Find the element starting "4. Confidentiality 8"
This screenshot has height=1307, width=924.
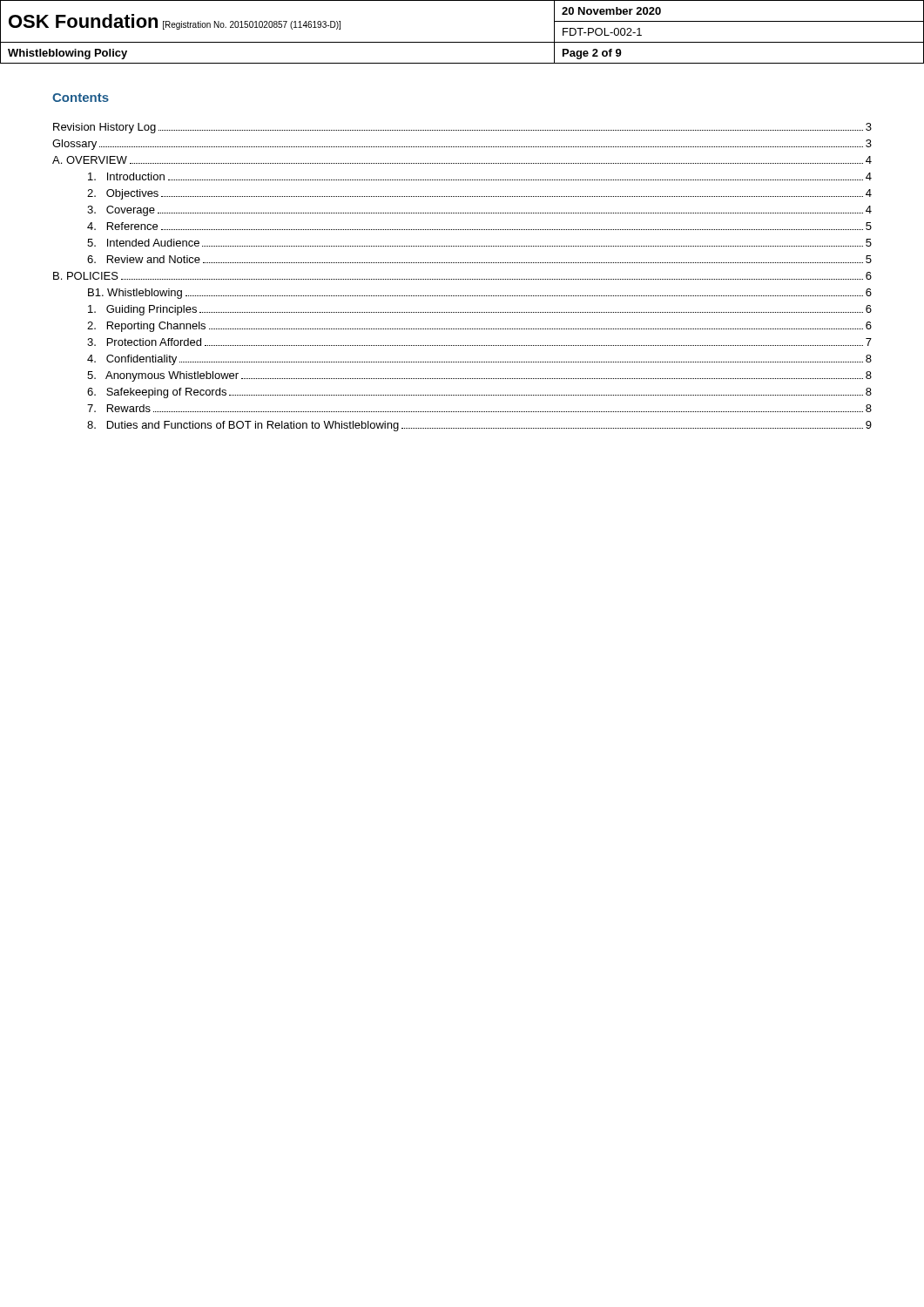point(479,359)
